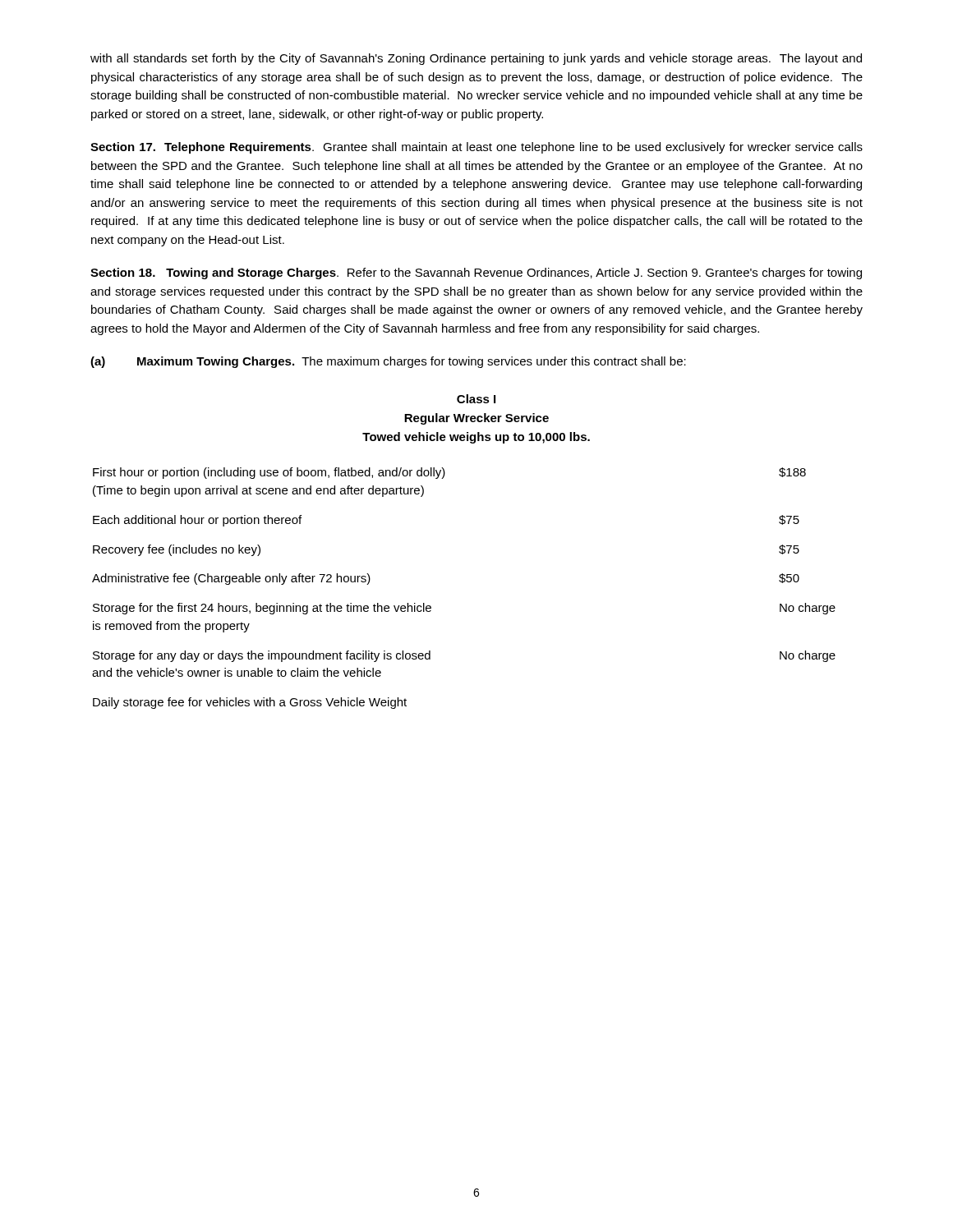The image size is (953, 1232).
Task: Select the table that reads "First hour or portion"
Action: pyautogui.click(x=476, y=587)
